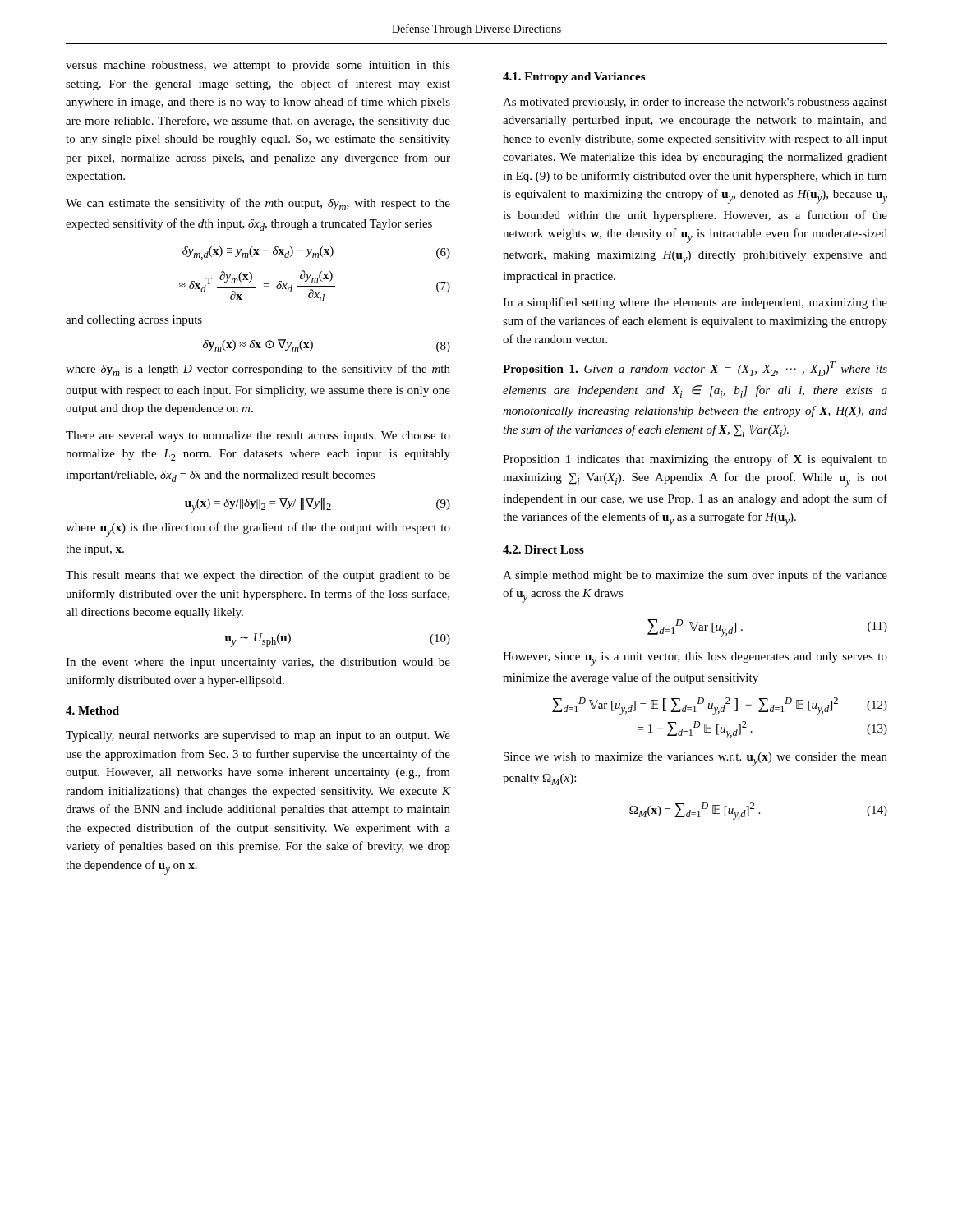Click on the text block that reads "This result means that we expect the direction"

tap(258, 594)
